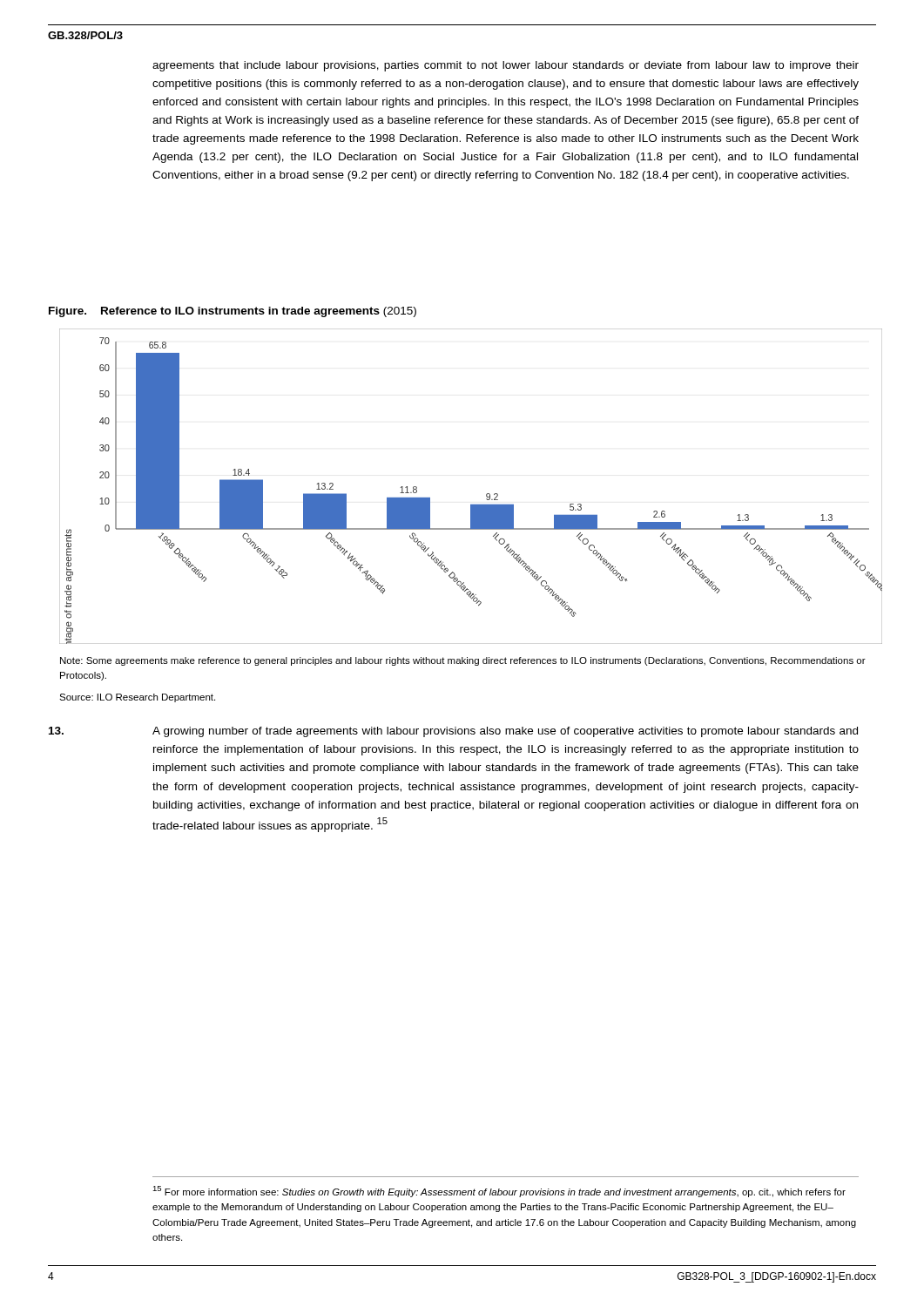This screenshot has height=1307, width=924.
Task: Navigate to the block starting "13. A growing number of"
Action: pyautogui.click(x=453, y=778)
